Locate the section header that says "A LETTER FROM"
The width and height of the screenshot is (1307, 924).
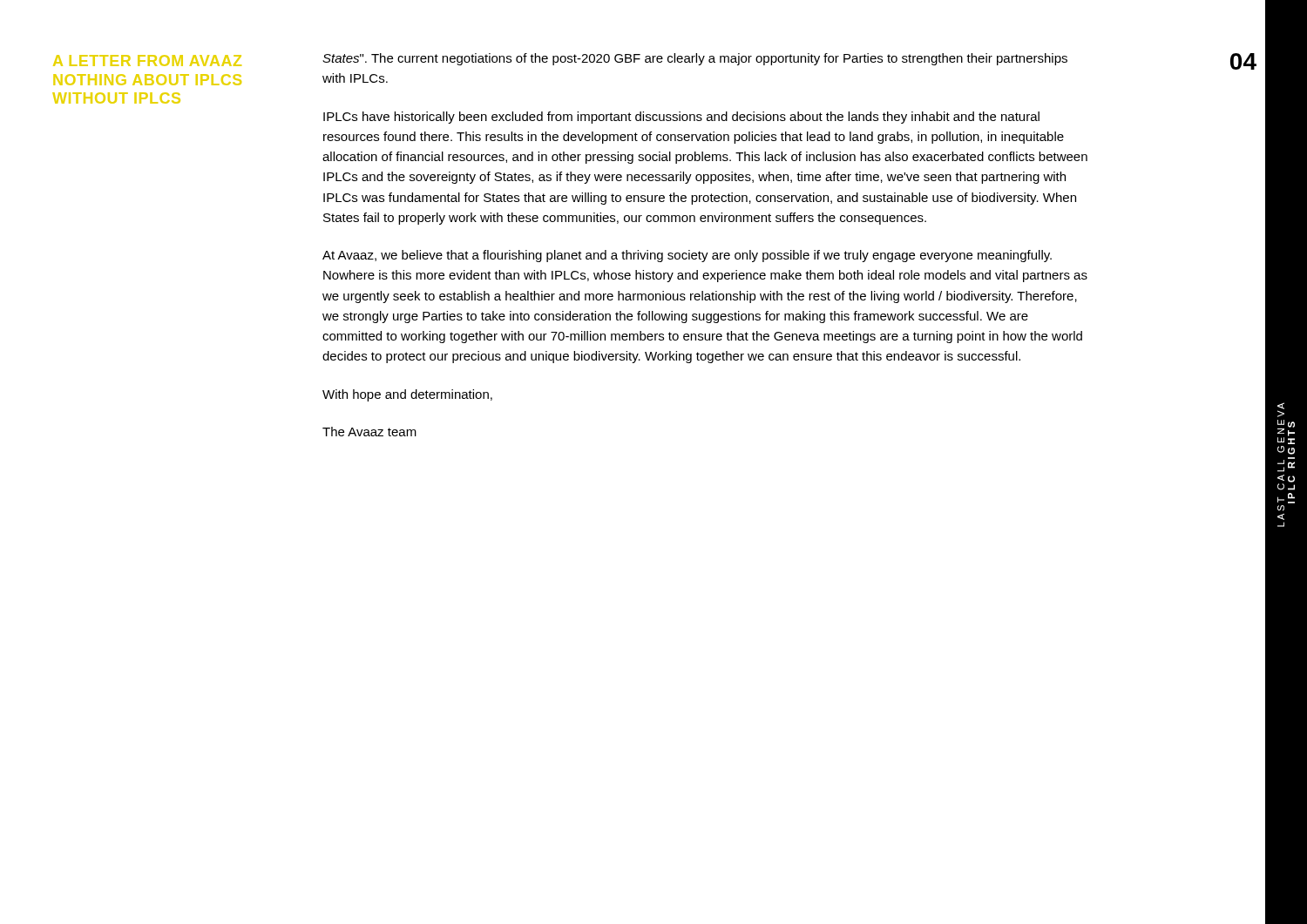pos(157,80)
